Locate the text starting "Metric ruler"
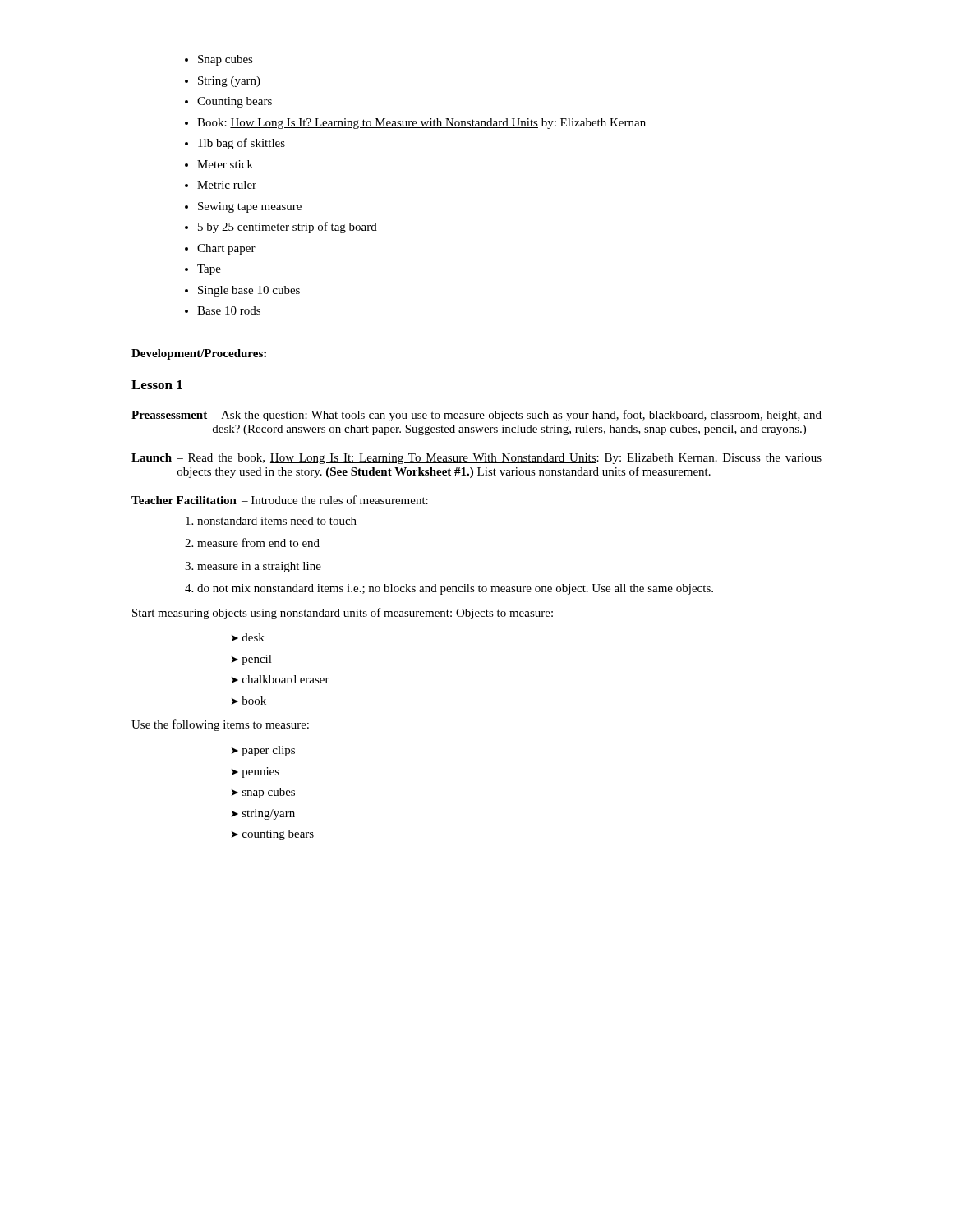Screen dimensions: 1232x953 [227, 185]
